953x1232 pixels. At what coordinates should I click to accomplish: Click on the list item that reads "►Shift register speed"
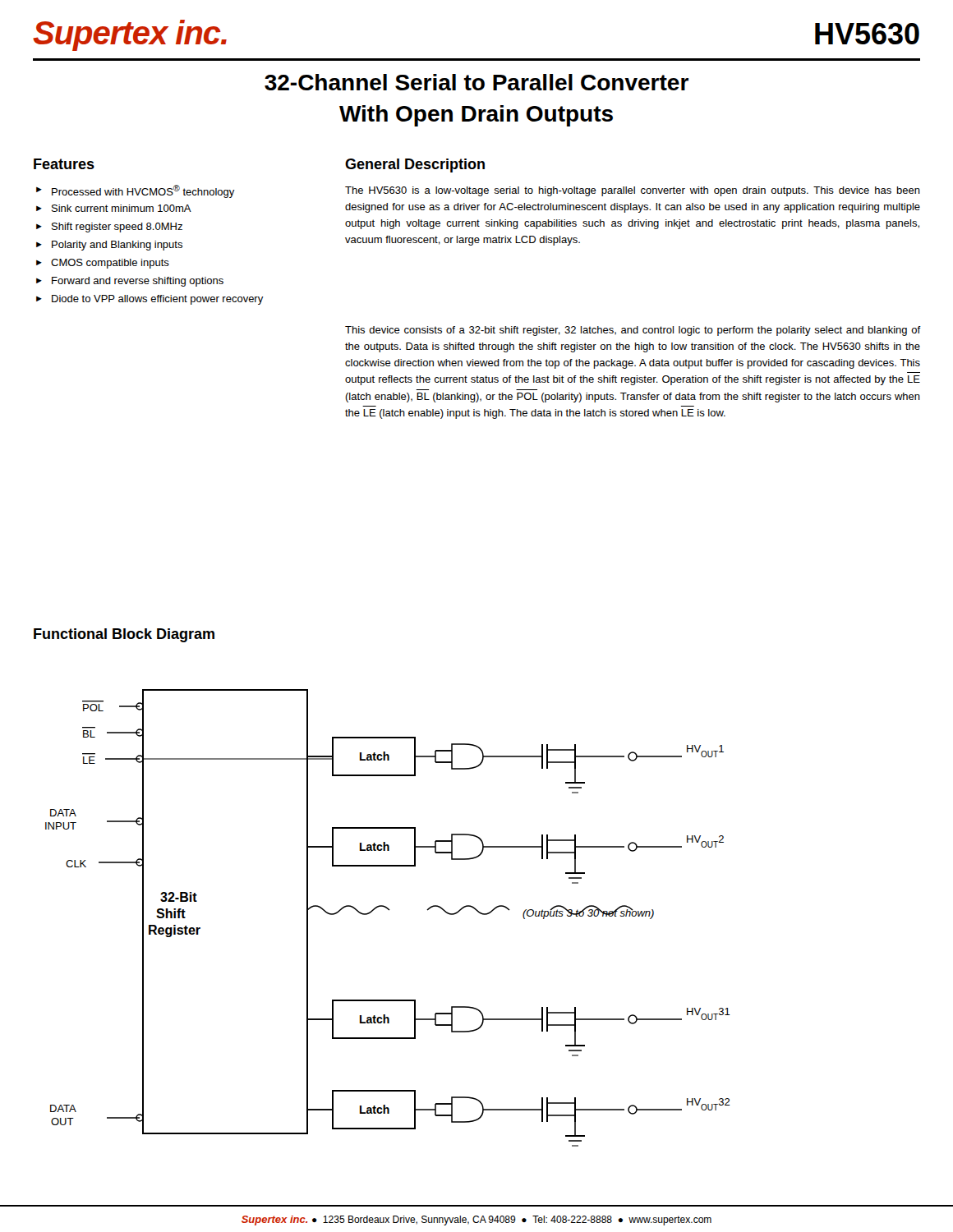pos(173,226)
